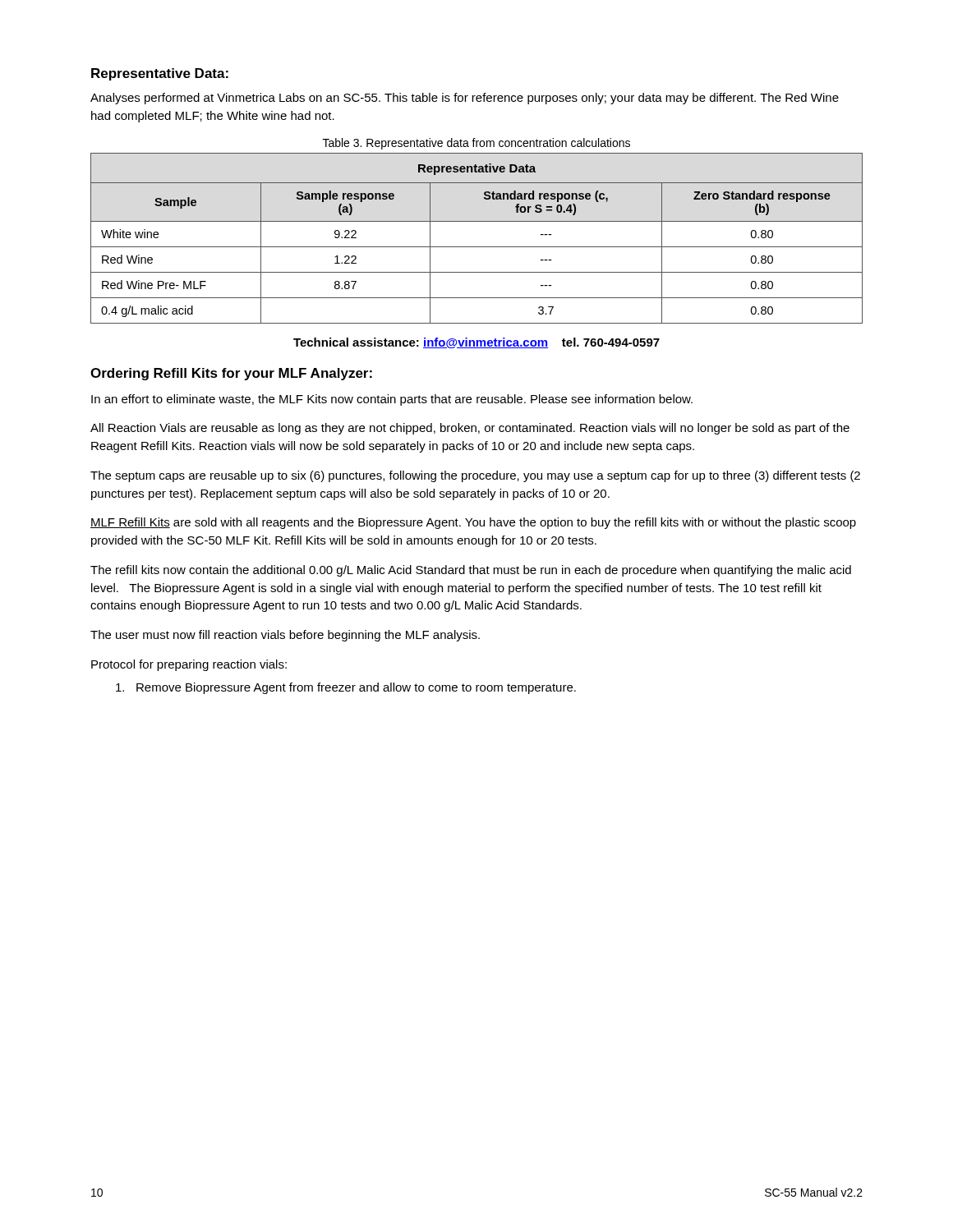Locate the text block starting "Remove Biopressure Agent from"
This screenshot has width=953, height=1232.
coord(346,687)
